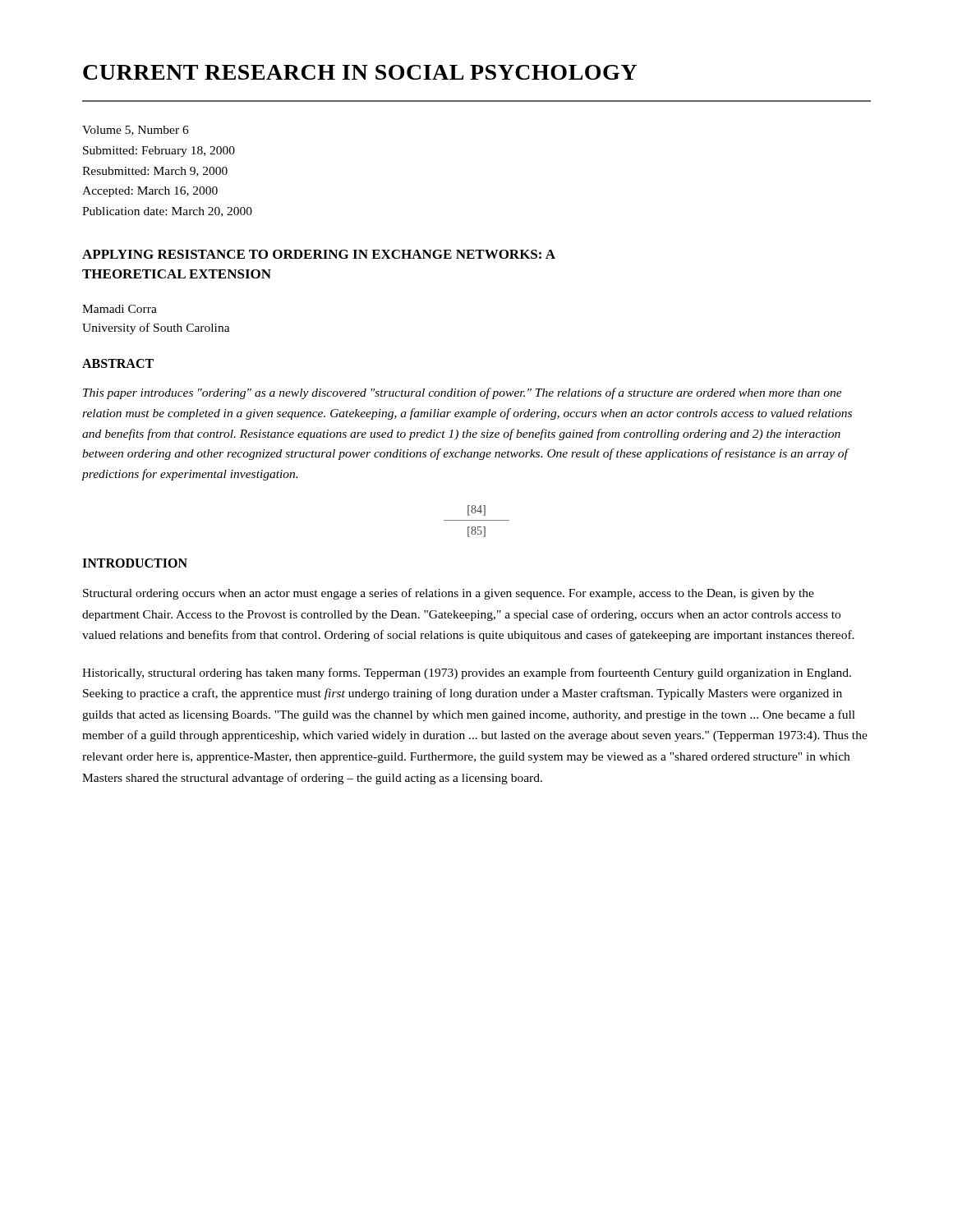Screen dimensions: 1232x953
Task: Select the region starting "This paper introduces "ordering" as"
Action: pyautogui.click(x=467, y=433)
